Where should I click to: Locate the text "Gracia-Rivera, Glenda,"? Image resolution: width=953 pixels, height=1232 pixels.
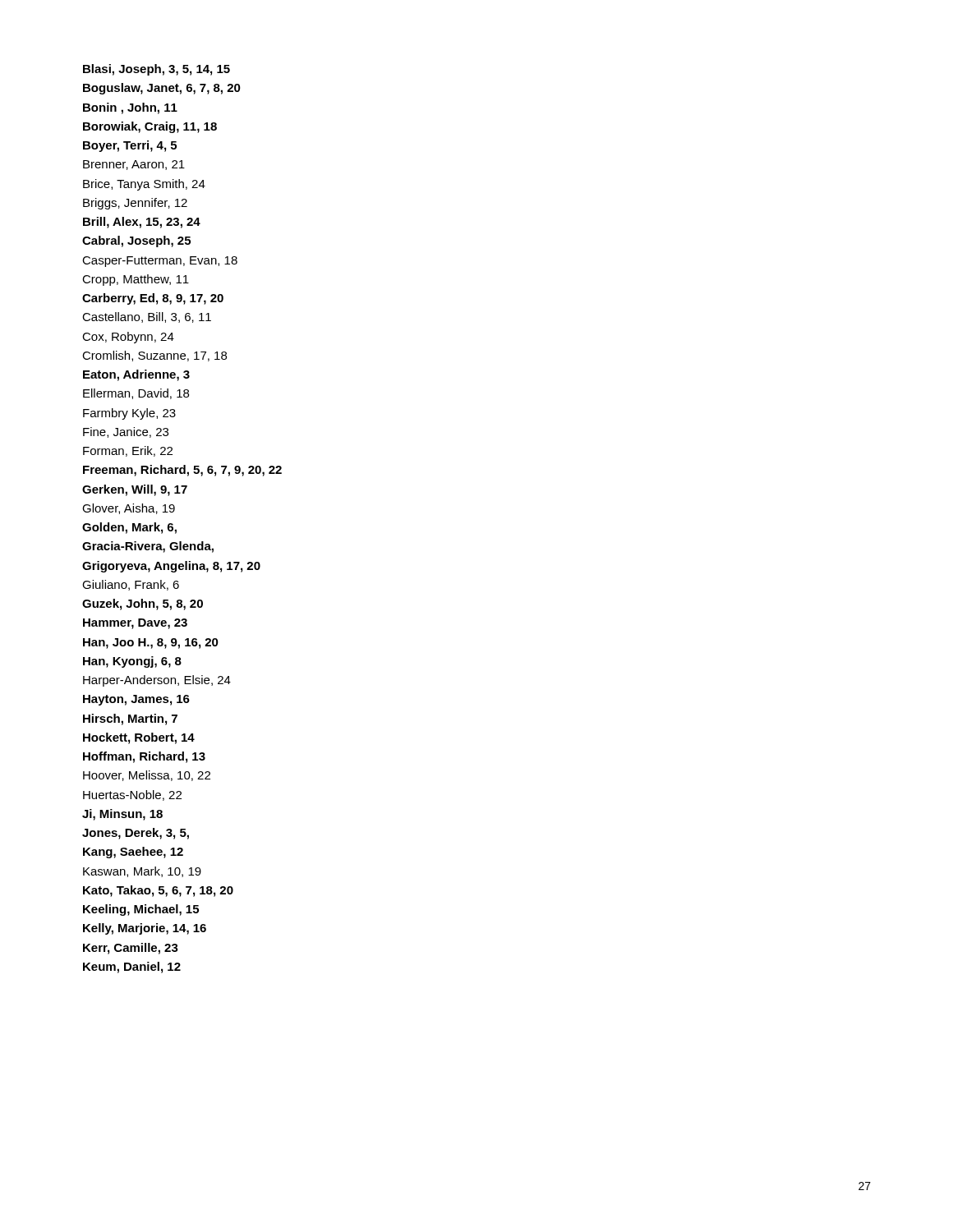(x=182, y=546)
